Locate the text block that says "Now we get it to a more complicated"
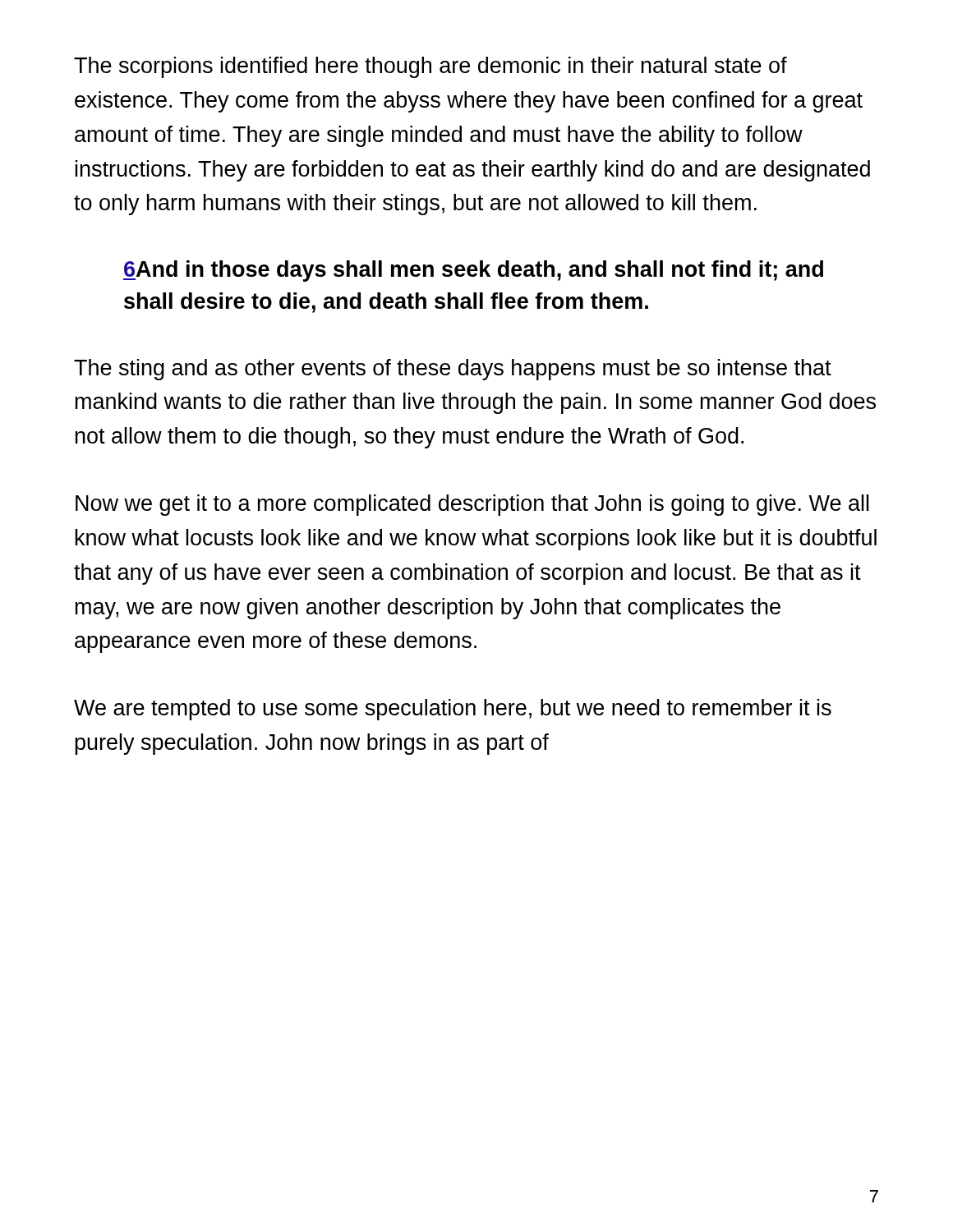The image size is (953, 1232). click(x=476, y=572)
